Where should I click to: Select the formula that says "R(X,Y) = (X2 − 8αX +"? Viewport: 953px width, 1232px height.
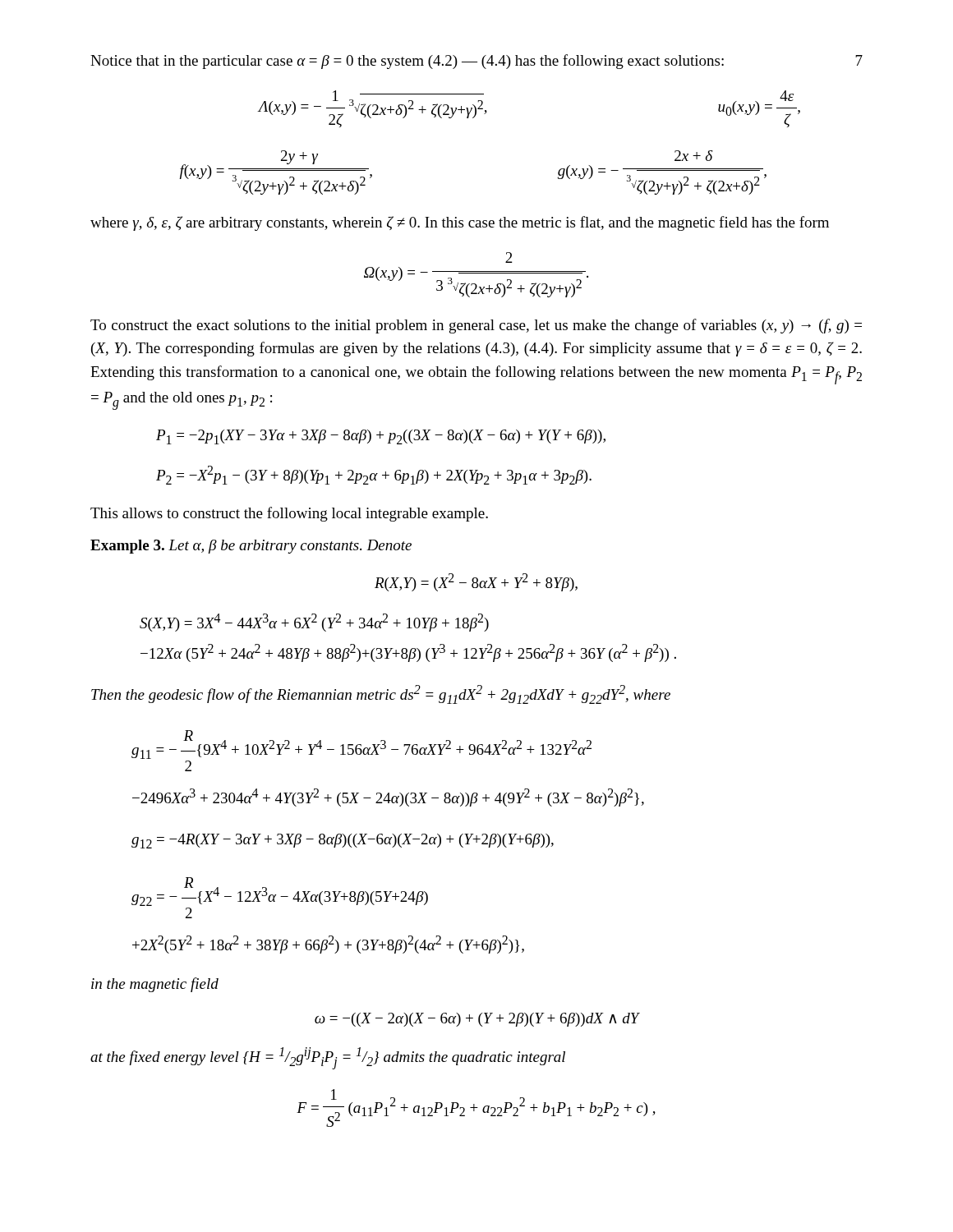(x=476, y=581)
